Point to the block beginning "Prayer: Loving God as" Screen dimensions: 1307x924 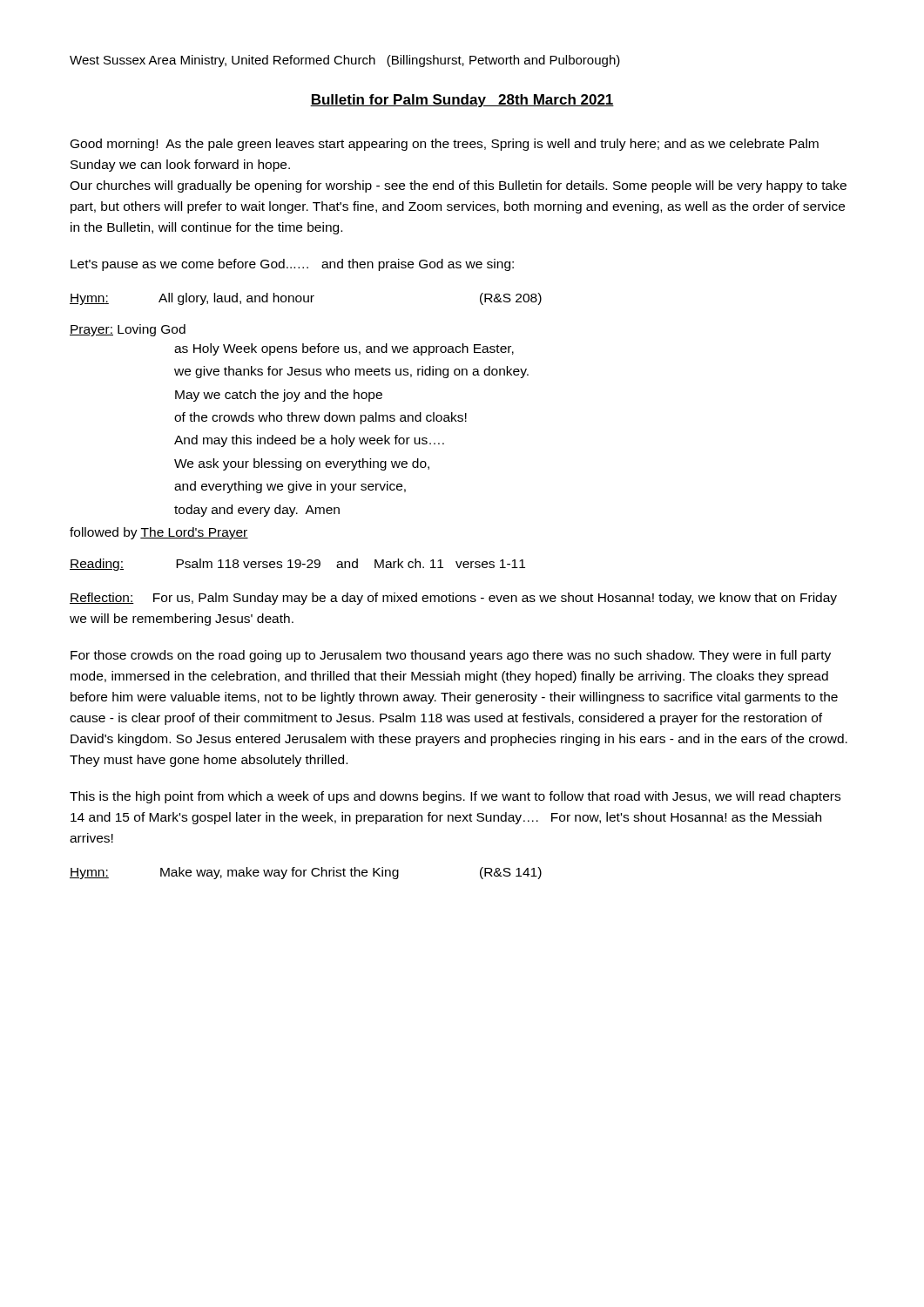[462, 431]
